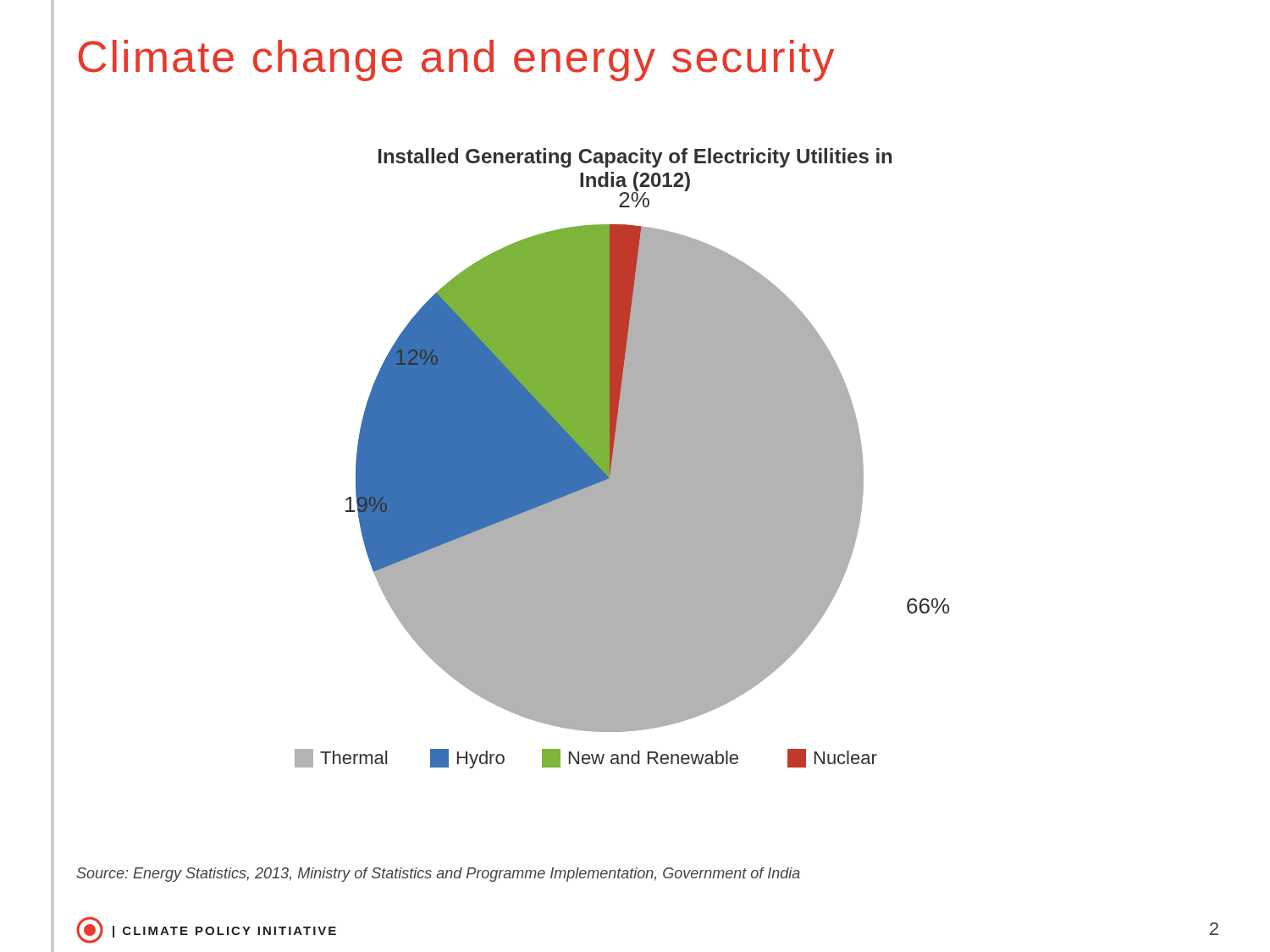Click on the footnote that reads "Source: Energy Statistics, 2013, Ministry of Statistics and"
The image size is (1270, 952).
(438, 873)
